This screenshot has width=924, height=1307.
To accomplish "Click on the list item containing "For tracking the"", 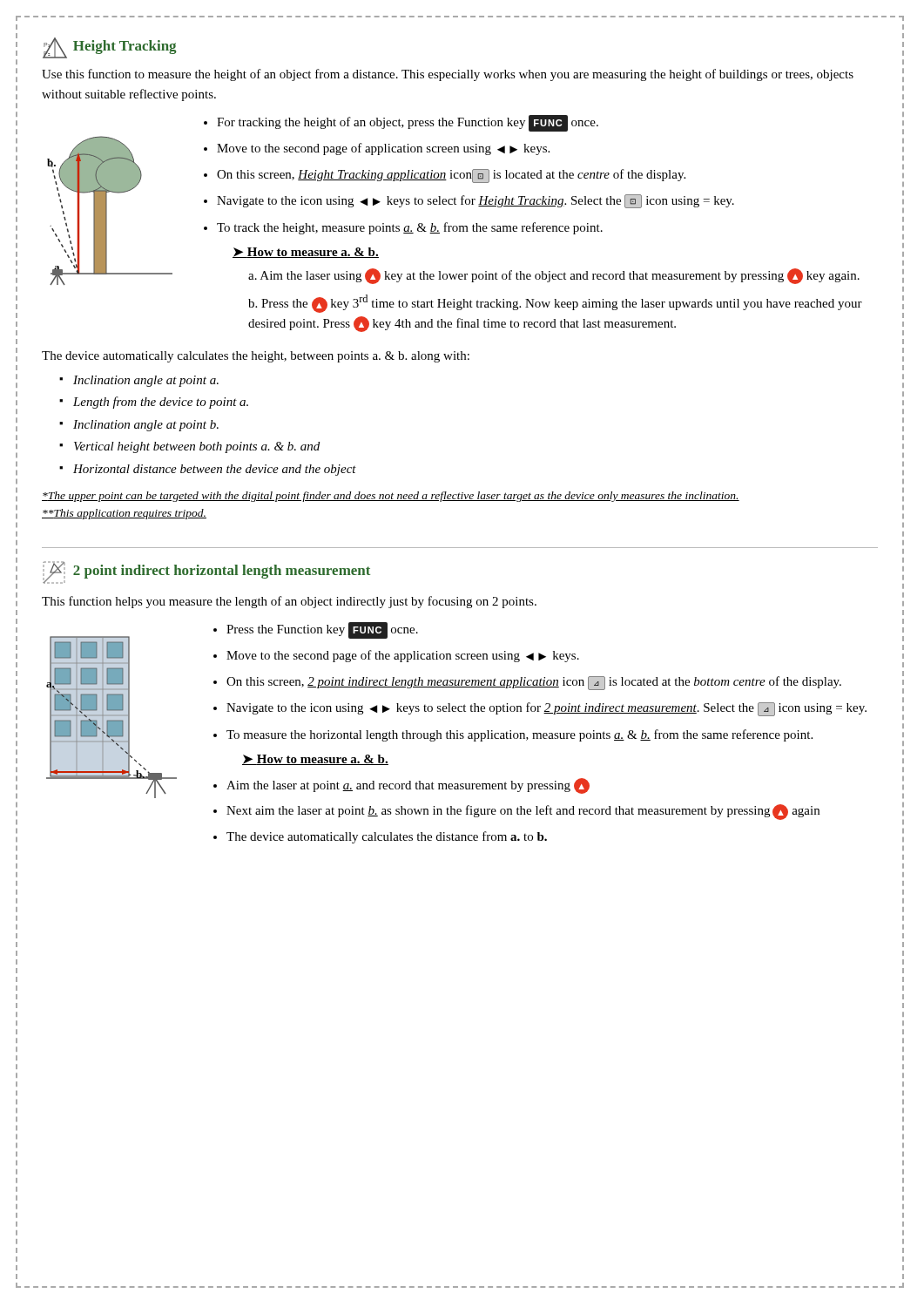I will coord(408,123).
